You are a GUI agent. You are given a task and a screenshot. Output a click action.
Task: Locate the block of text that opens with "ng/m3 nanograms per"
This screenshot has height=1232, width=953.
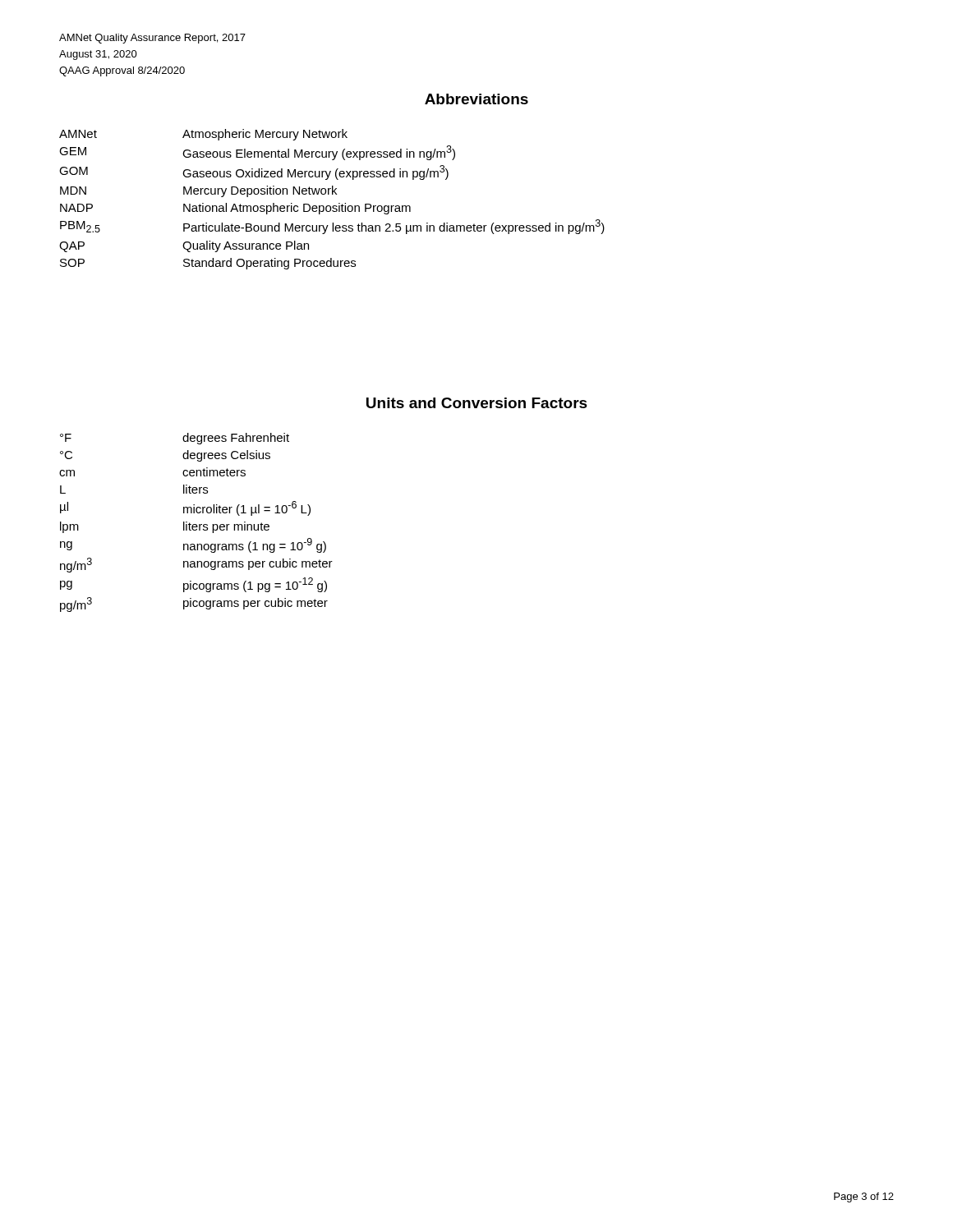click(196, 566)
